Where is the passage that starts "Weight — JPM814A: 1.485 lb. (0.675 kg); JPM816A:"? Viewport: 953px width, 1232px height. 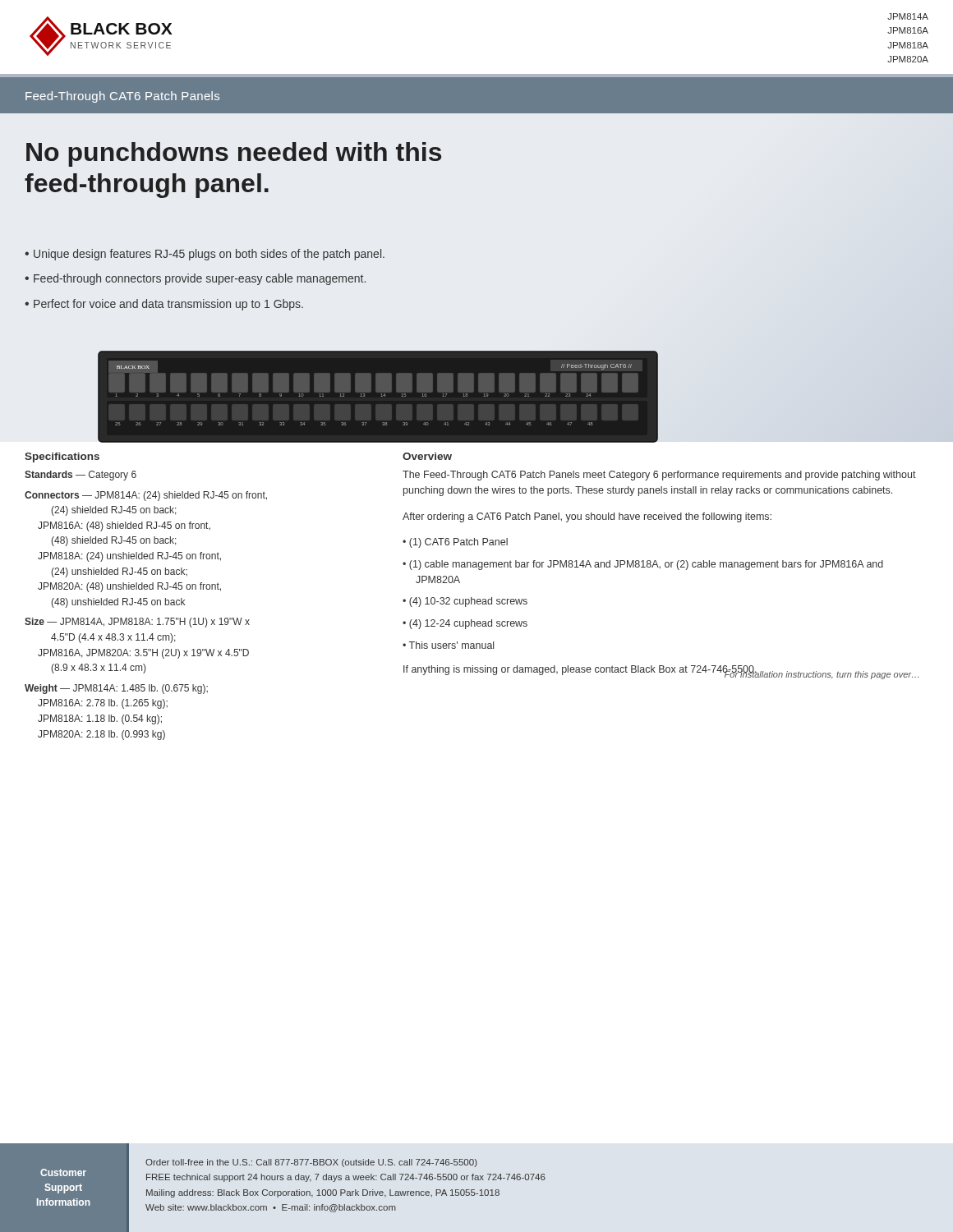coord(117,712)
